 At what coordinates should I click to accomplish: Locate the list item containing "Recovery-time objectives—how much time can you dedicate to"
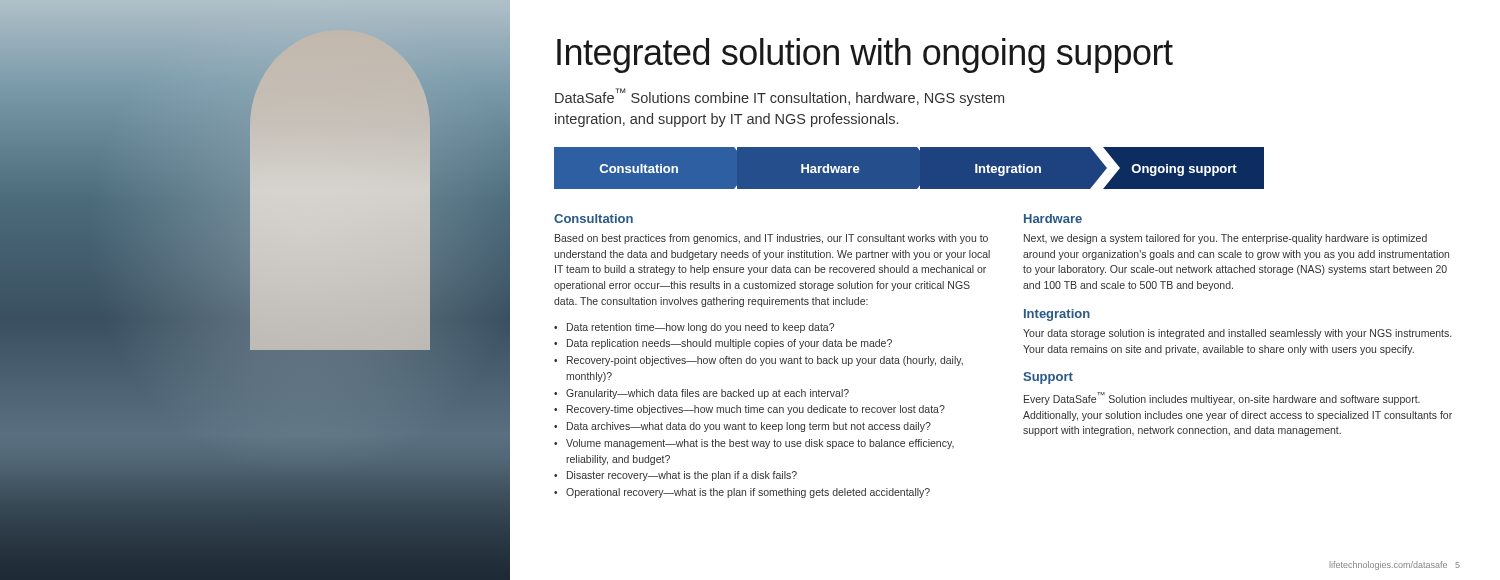755,409
